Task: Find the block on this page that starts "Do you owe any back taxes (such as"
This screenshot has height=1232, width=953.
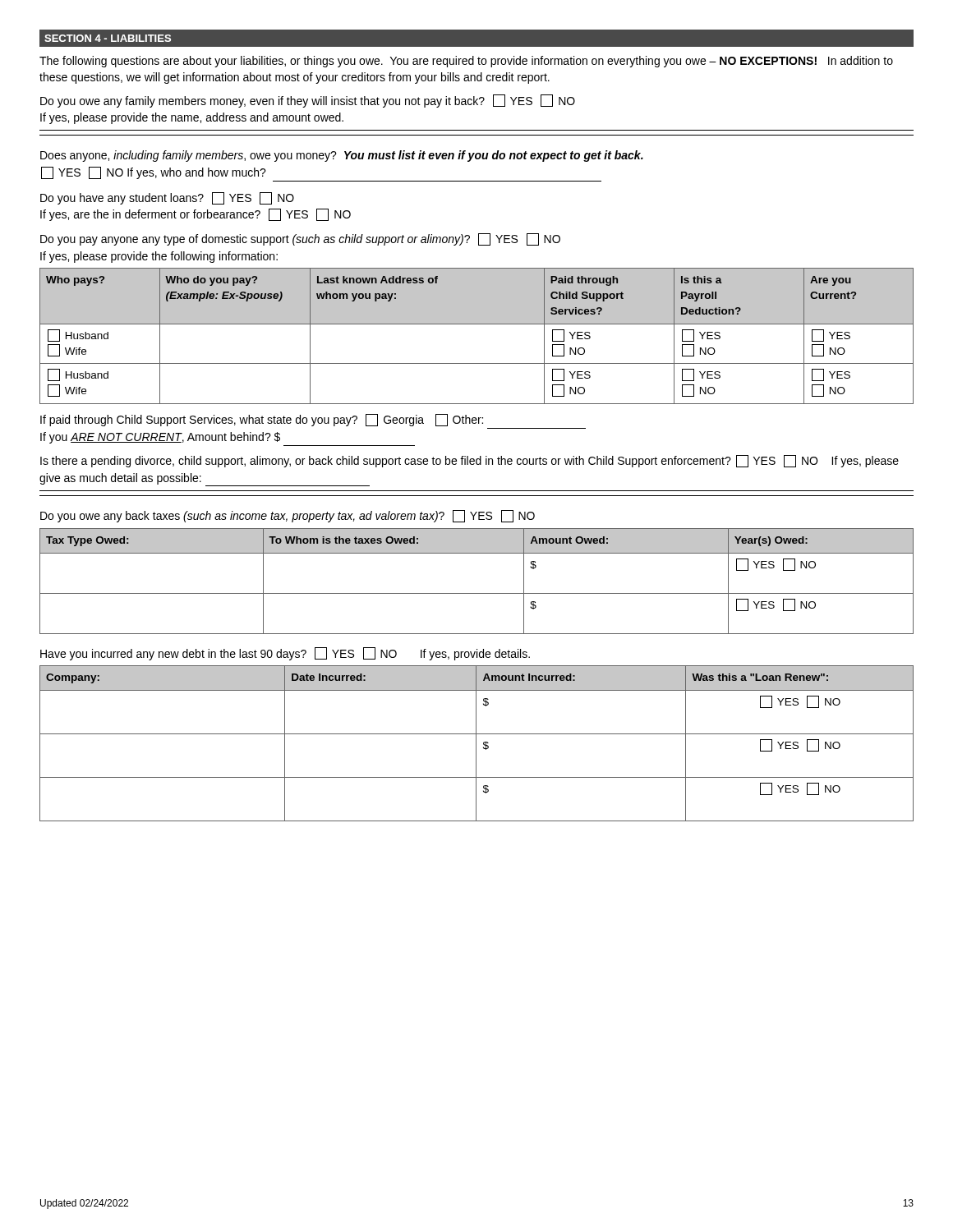Action: point(287,516)
